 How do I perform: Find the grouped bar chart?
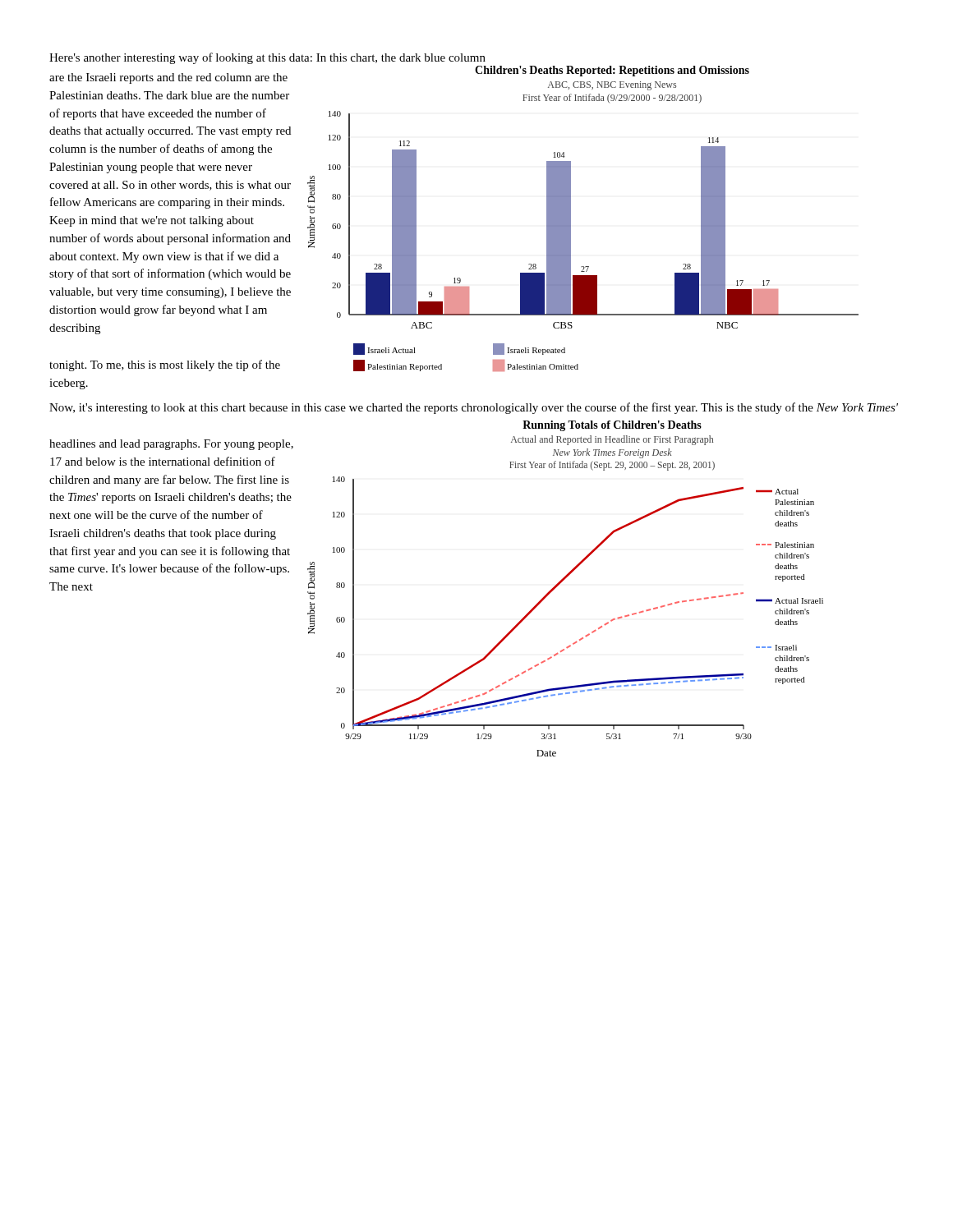coord(612,224)
